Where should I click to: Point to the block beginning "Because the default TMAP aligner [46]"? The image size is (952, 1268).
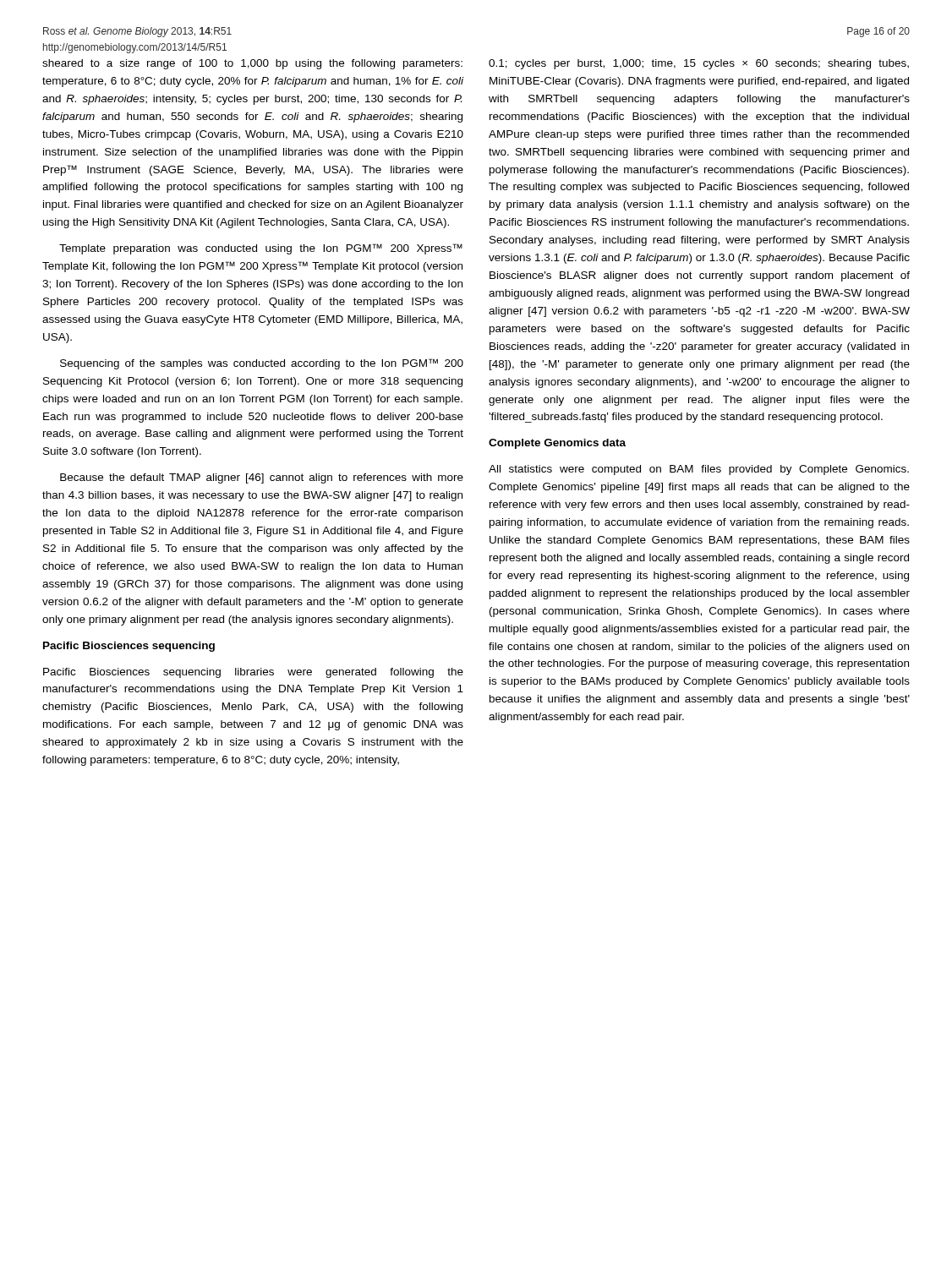253,549
